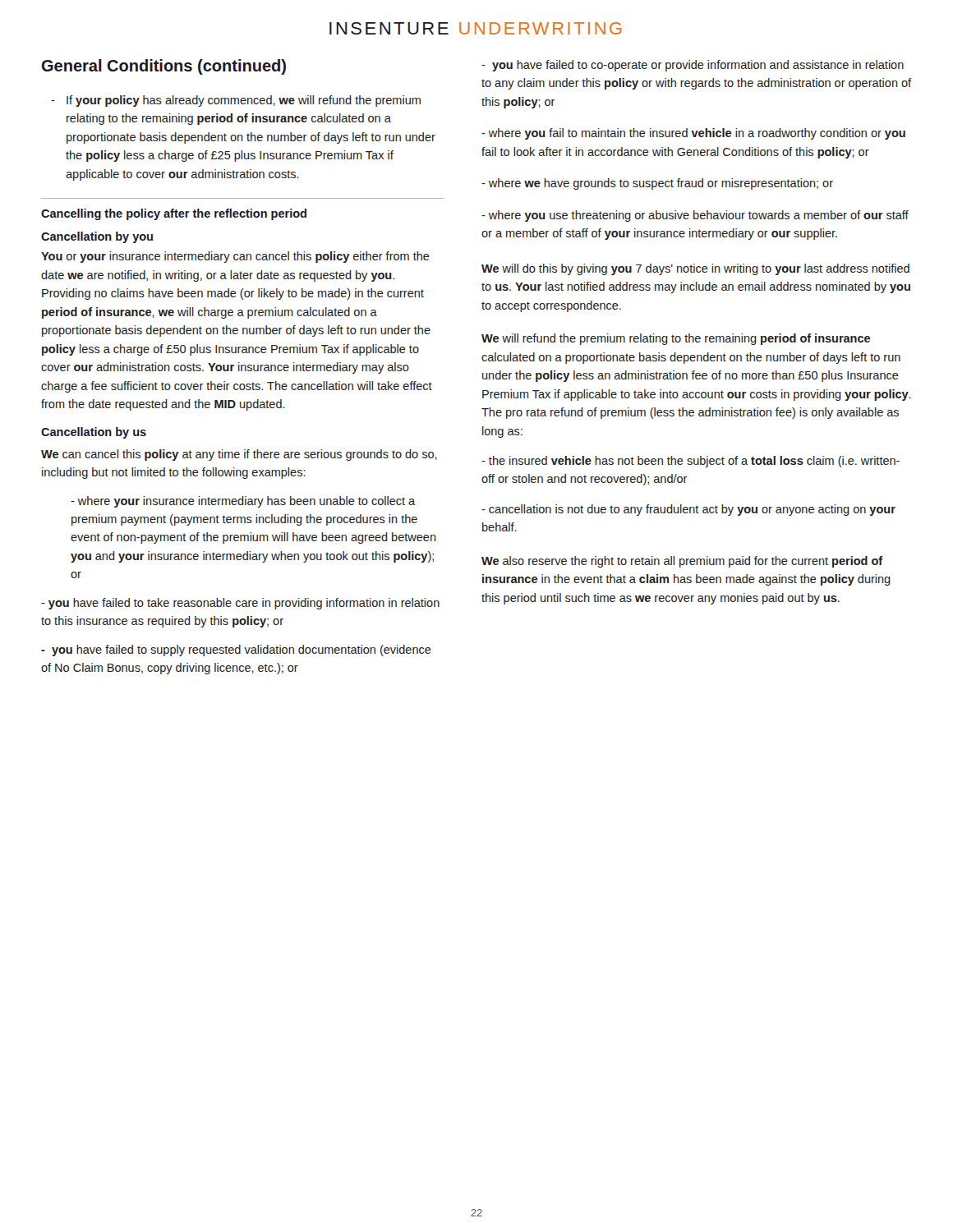Point to "General Conditions (continued)"
The width and height of the screenshot is (953, 1232).
[164, 66]
